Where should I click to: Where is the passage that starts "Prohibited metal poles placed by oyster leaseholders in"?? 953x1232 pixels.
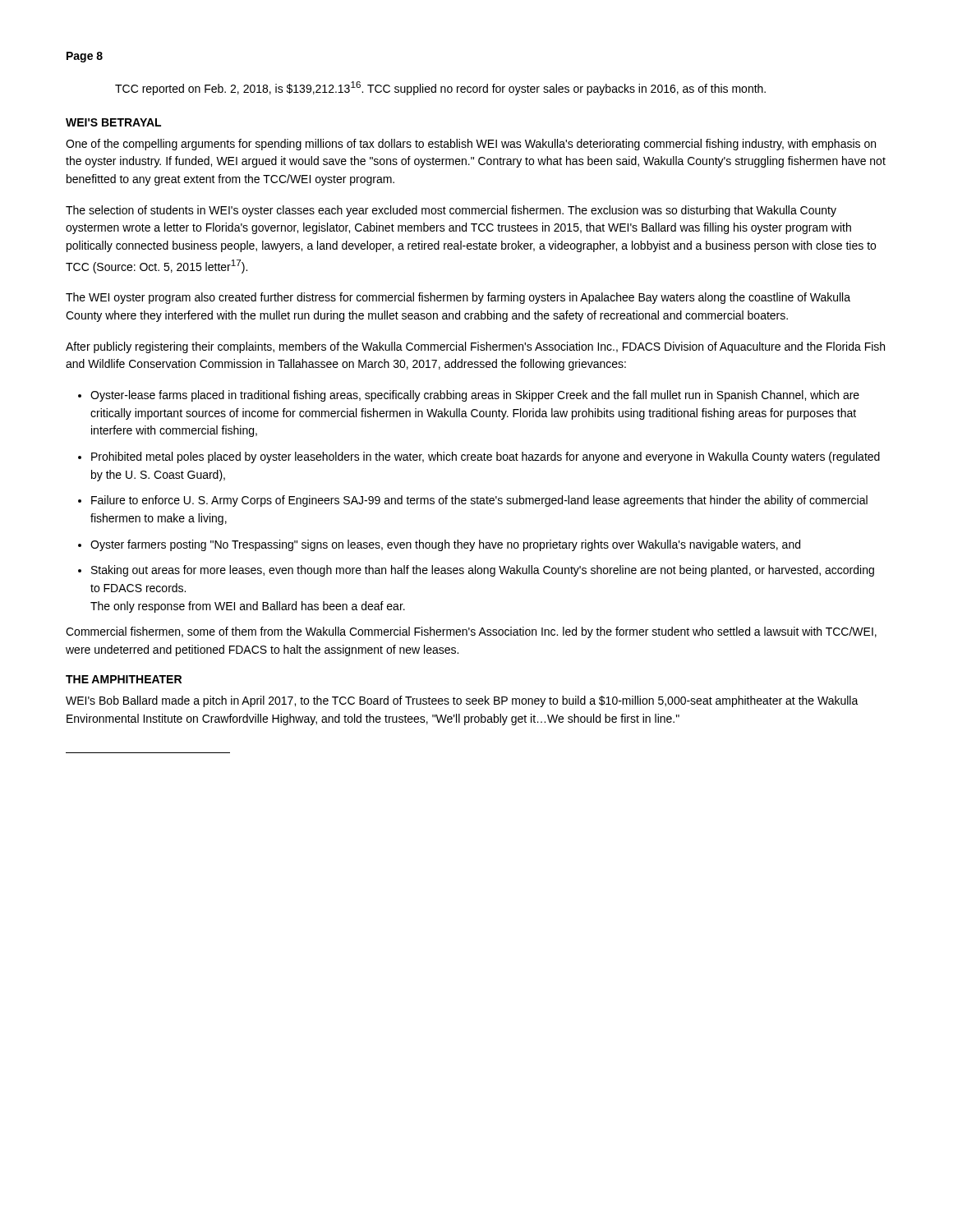pos(485,466)
